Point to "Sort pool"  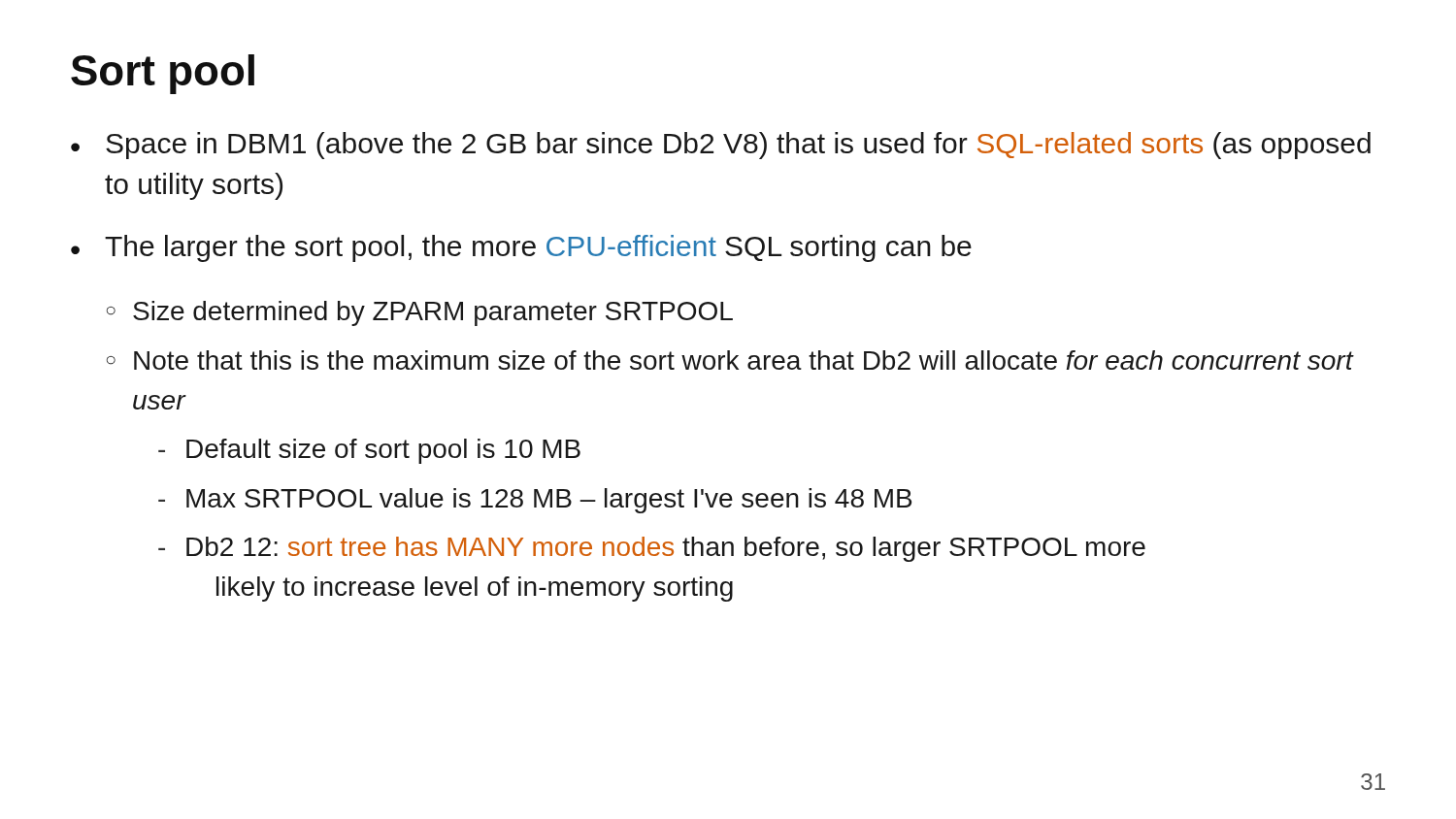point(164,70)
